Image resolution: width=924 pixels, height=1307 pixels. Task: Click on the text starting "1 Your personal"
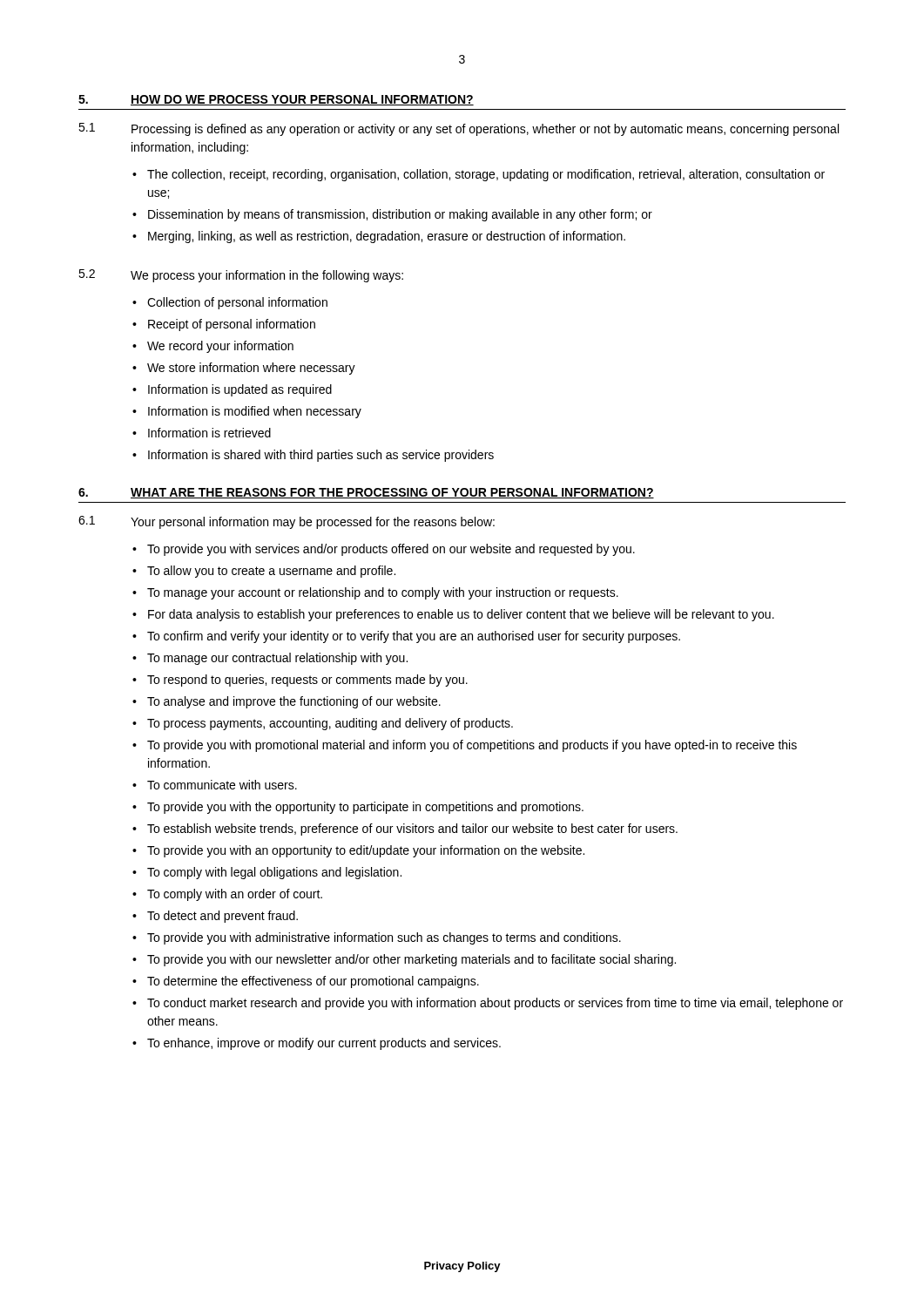coord(462,522)
